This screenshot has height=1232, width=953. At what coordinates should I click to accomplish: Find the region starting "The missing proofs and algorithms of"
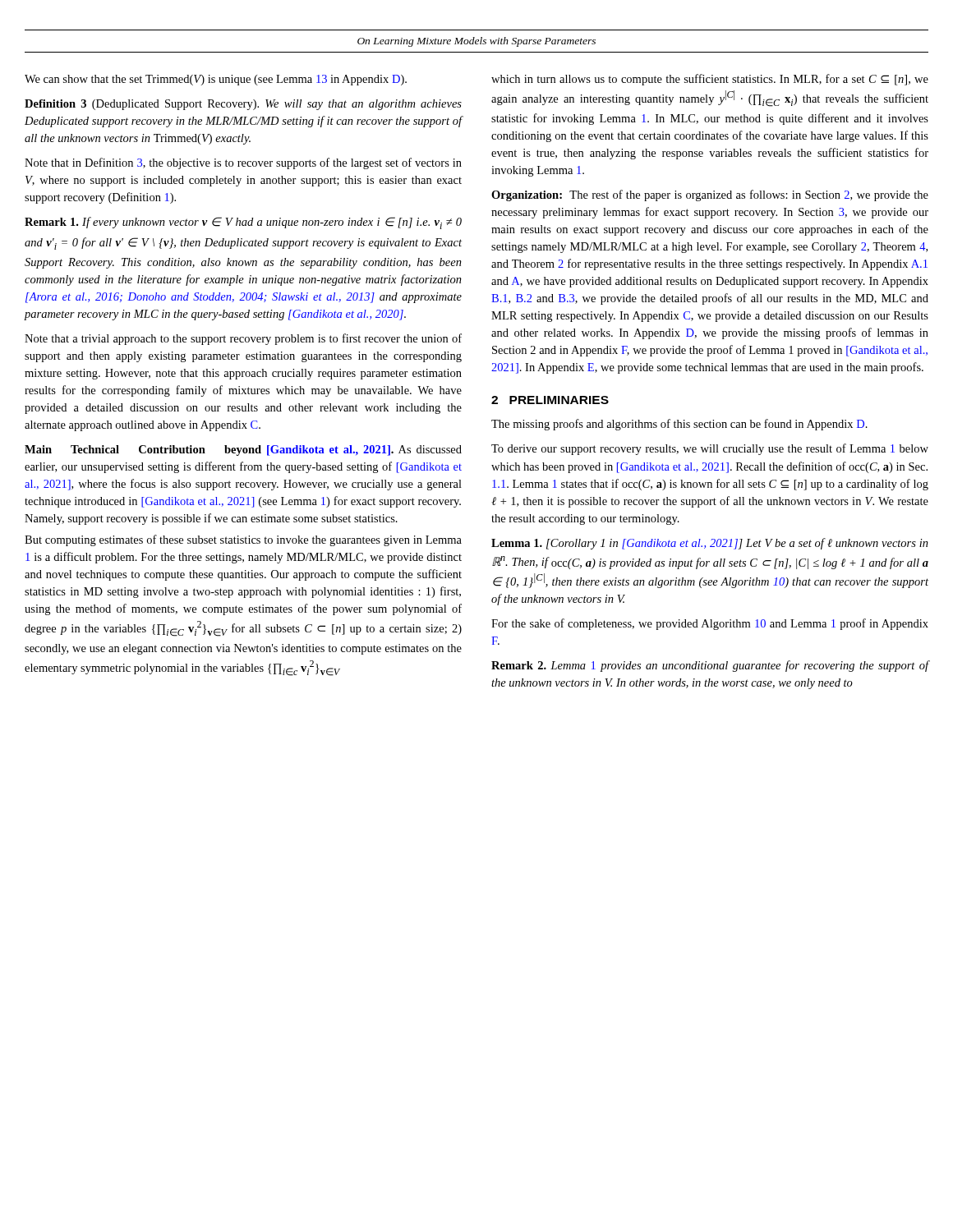(710, 425)
